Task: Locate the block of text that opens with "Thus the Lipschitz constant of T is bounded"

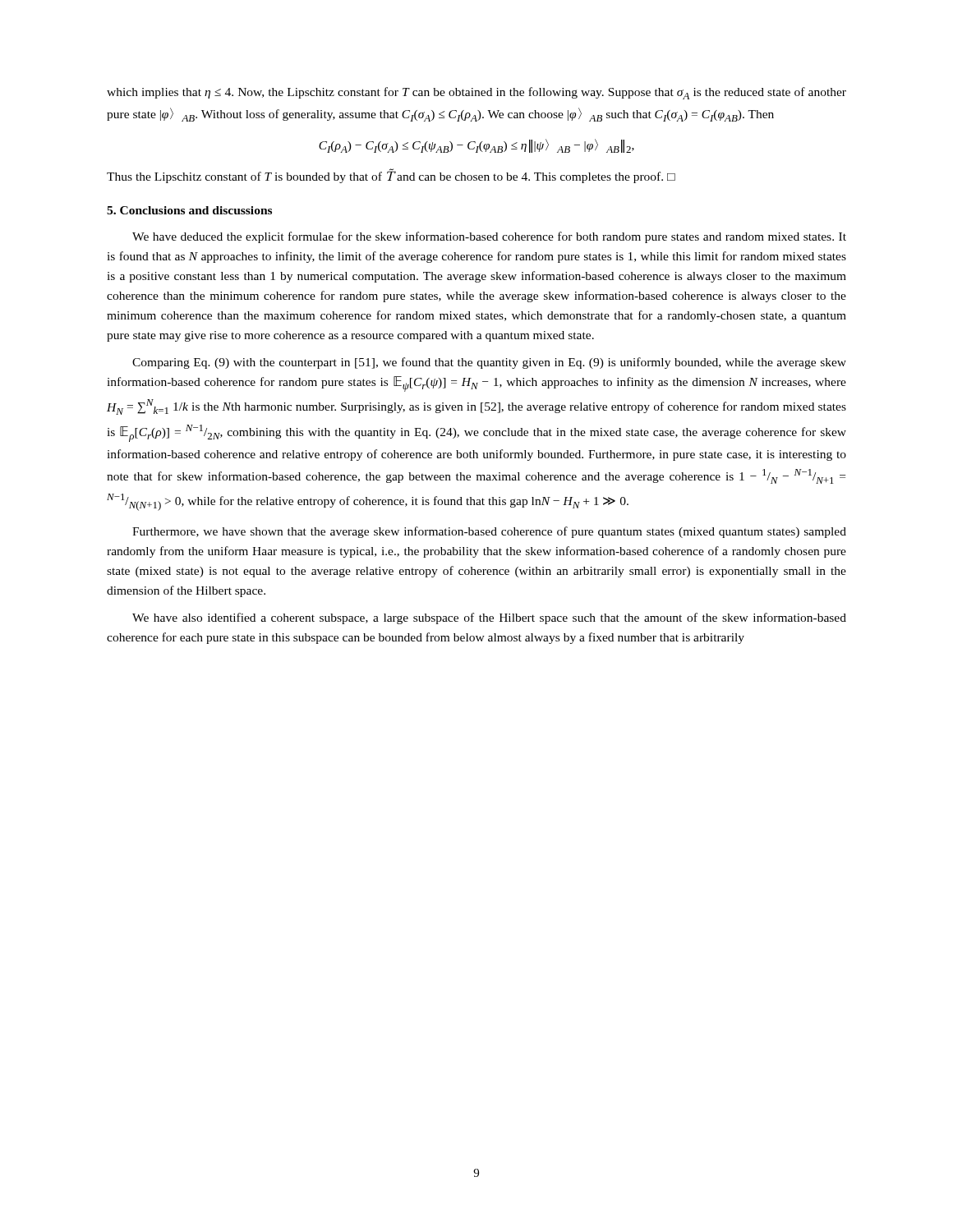Action: pyautogui.click(x=476, y=177)
